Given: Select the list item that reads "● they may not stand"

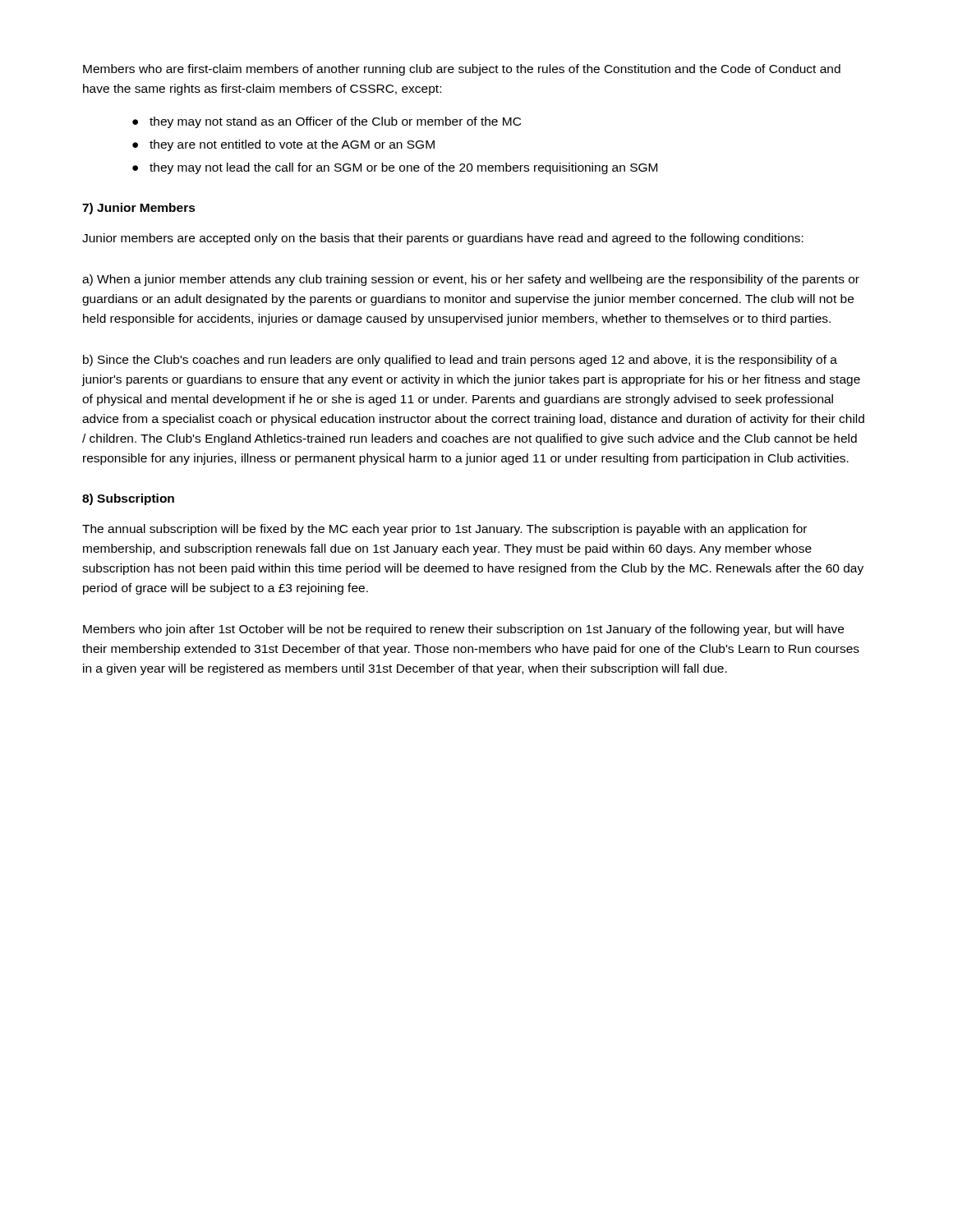Looking at the screenshot, I should click(501, 122).
